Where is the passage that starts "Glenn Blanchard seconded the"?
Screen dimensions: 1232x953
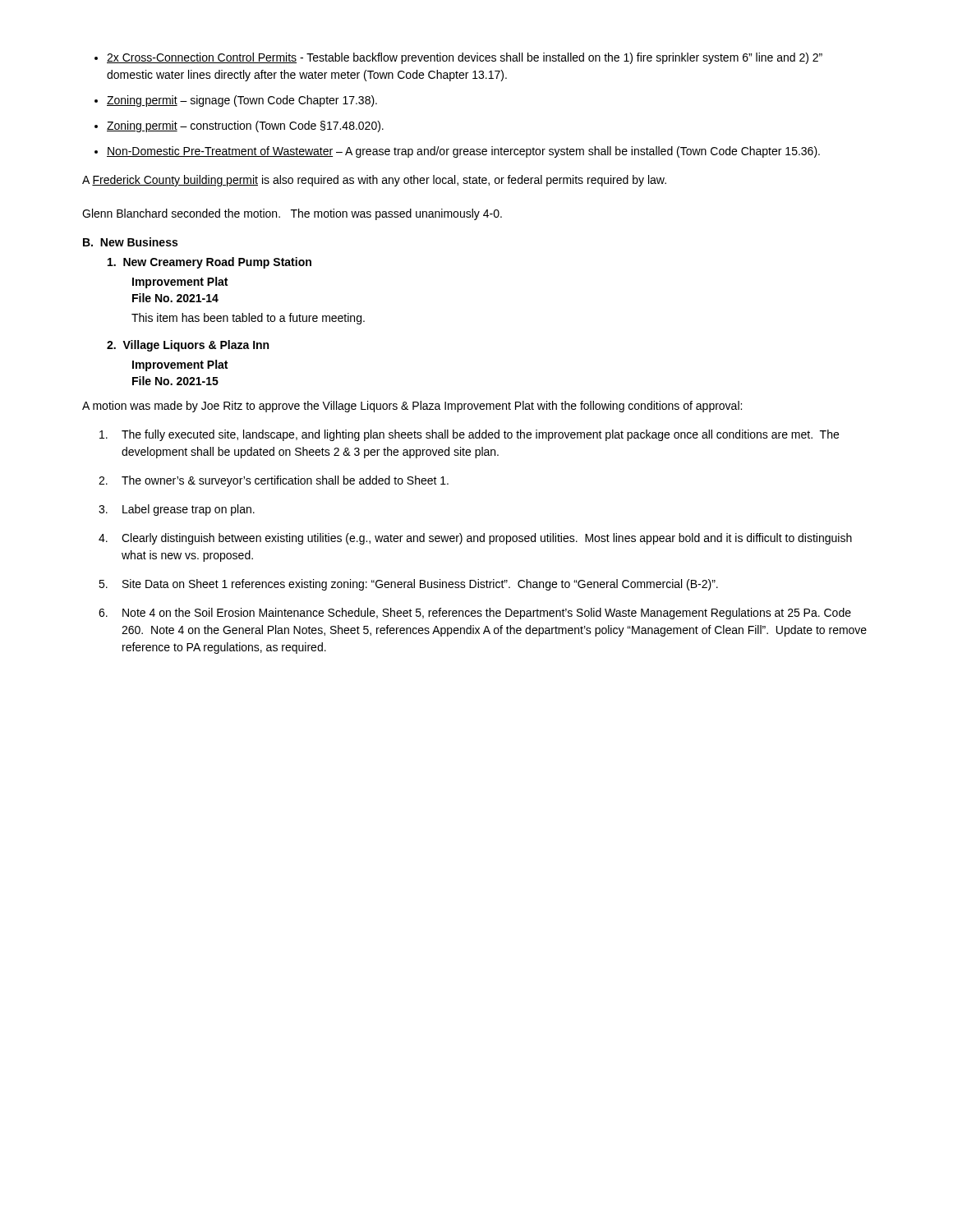click(x=292, y=214)
